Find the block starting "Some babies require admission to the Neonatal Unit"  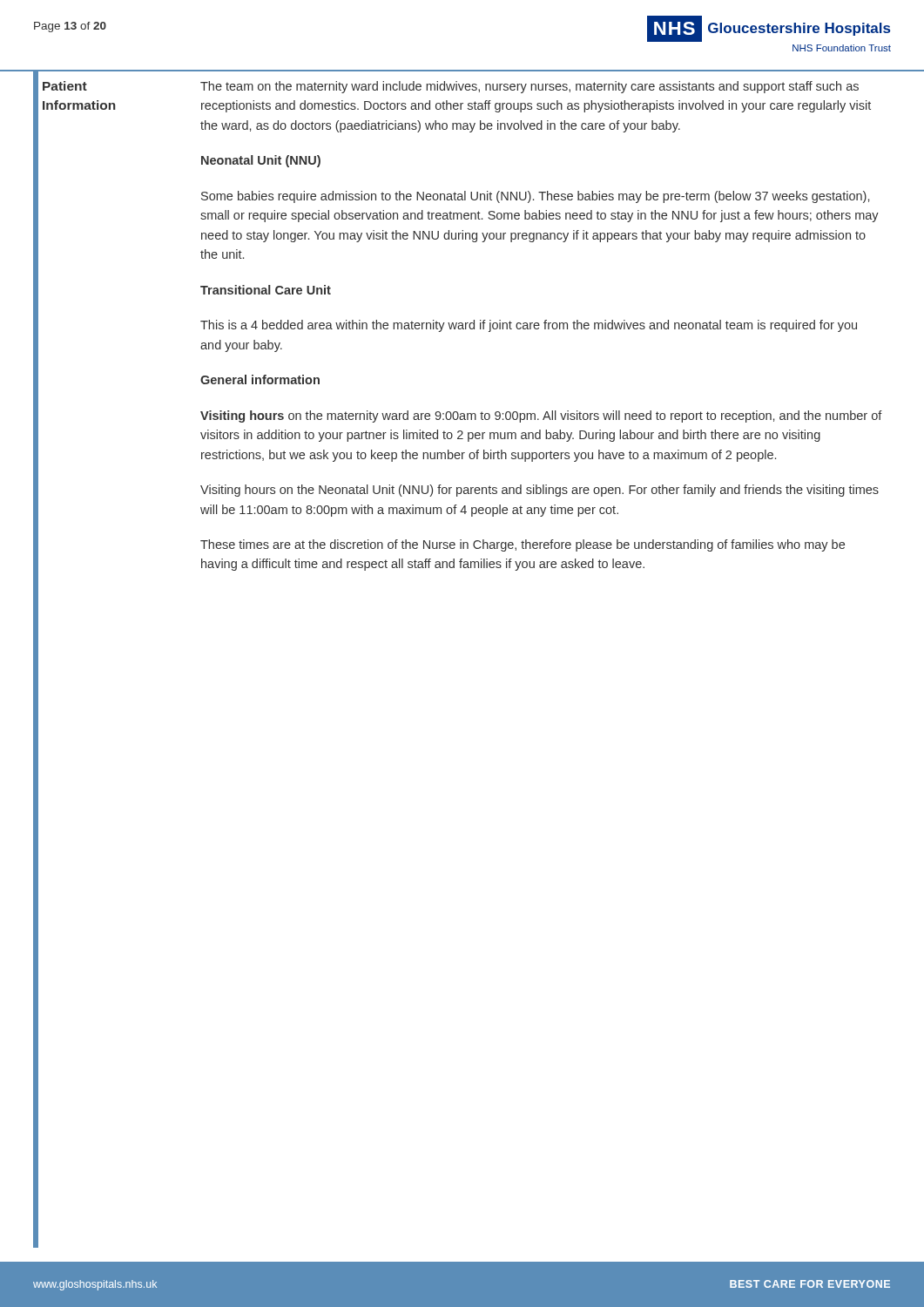coord(541,226)
